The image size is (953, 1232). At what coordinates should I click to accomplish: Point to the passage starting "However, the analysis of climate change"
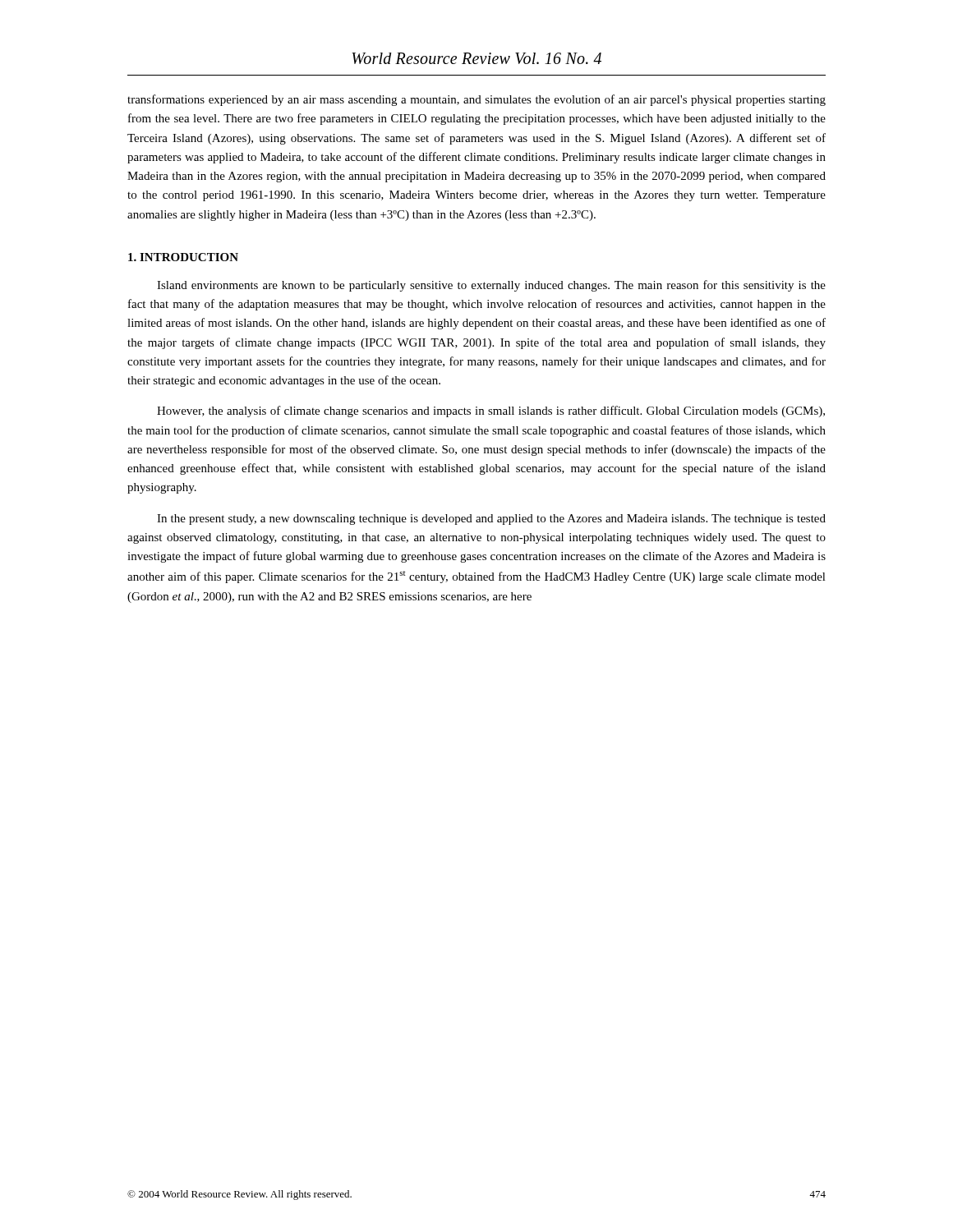[x=476, y=449]
